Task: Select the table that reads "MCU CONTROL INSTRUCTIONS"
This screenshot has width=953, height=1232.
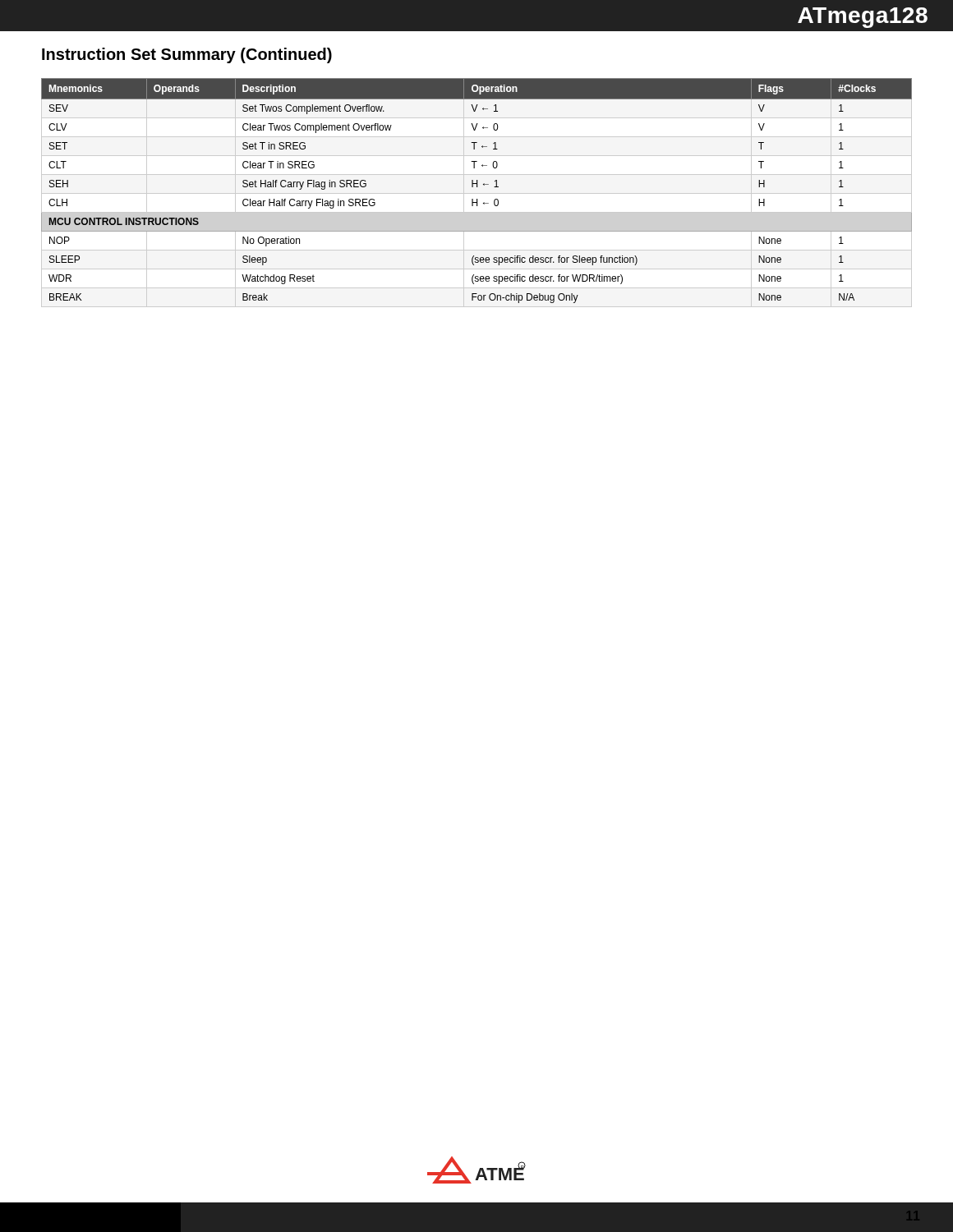Action: click(x=476, y=193)
